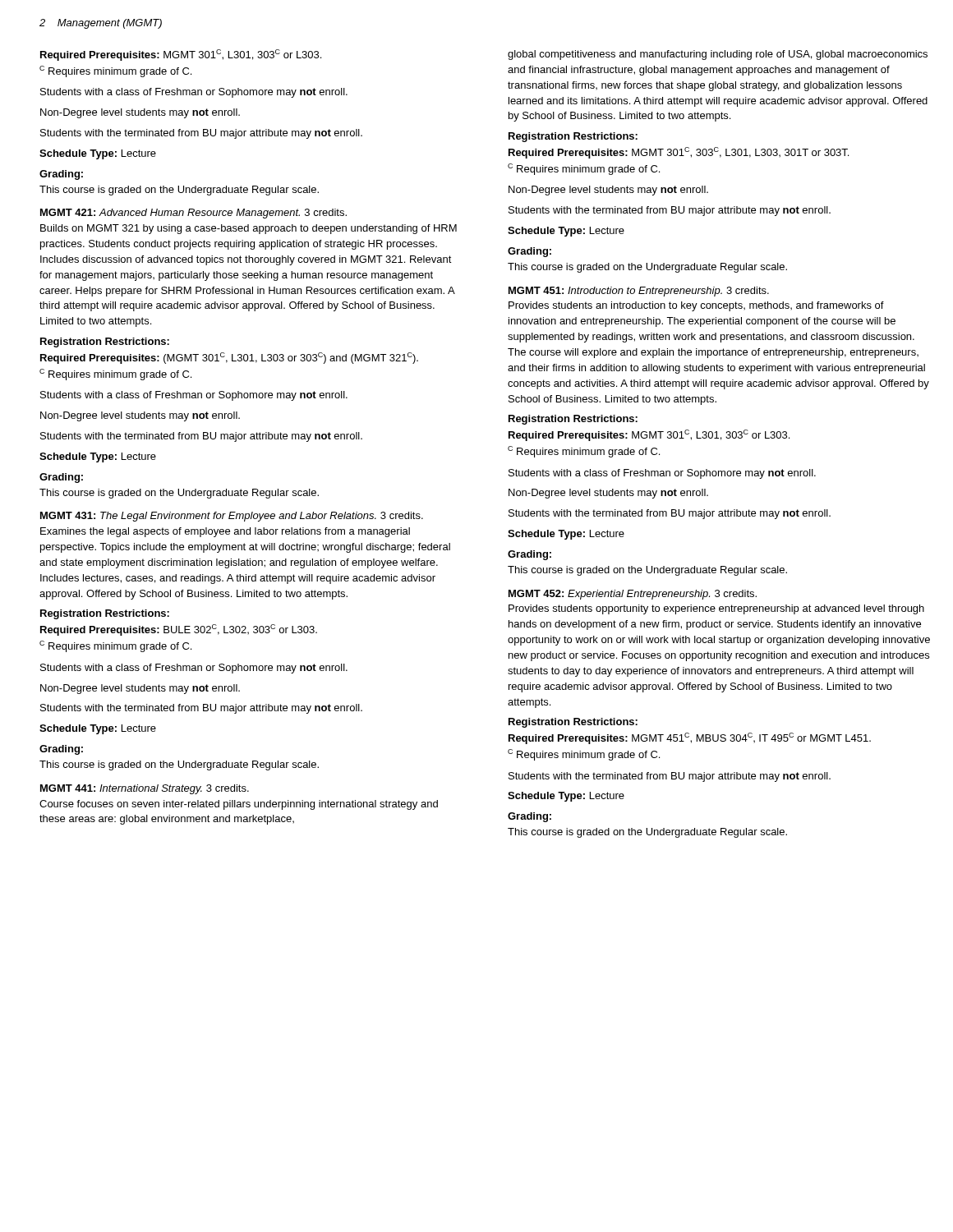The image size is (953, 1232).
Task: Click on the text block starting "MGMT 441: International Strategy. 3 credits. Course focuses"
Action: pos(253,804)
